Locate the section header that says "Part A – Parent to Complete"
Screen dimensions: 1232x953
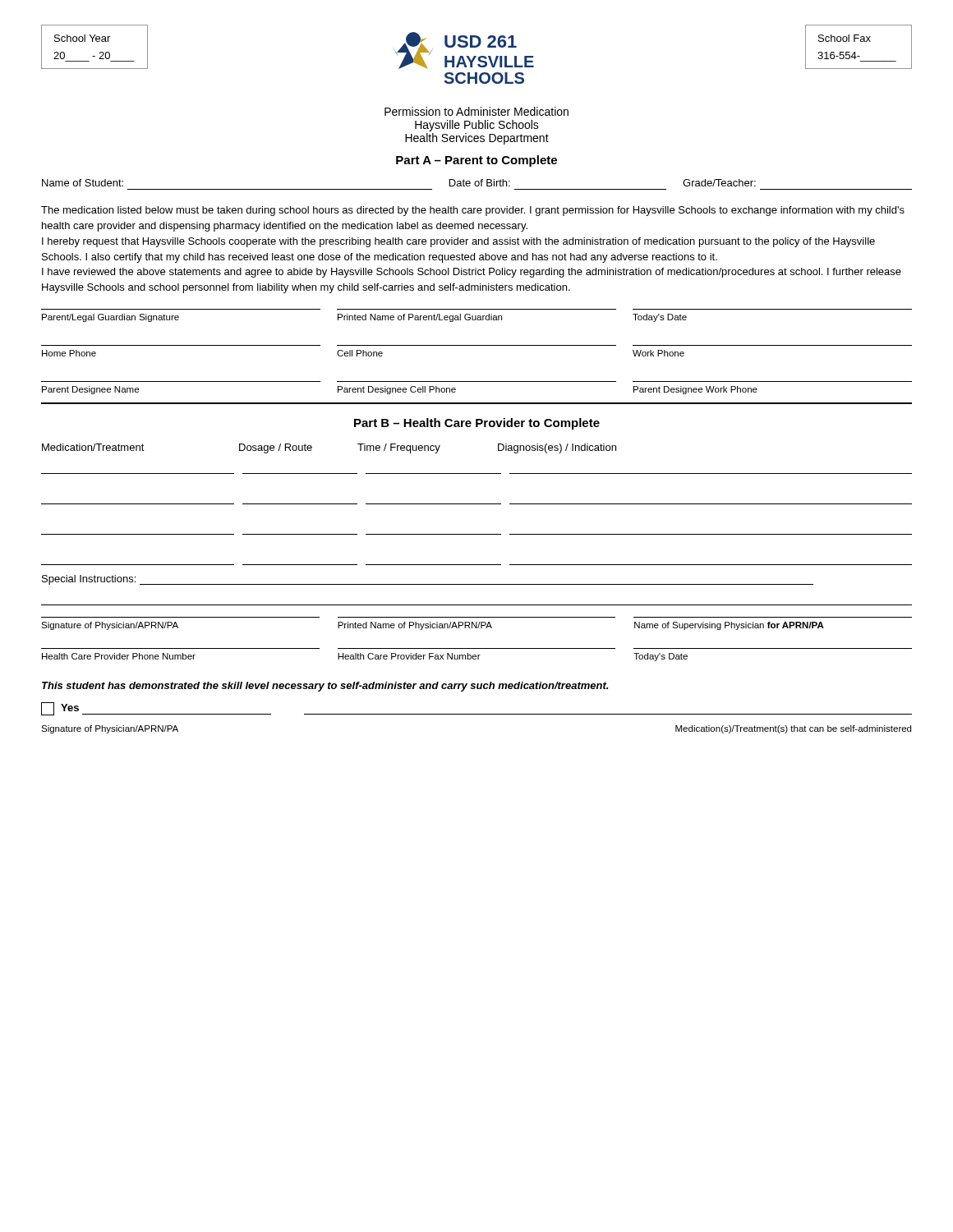(x=476, y=160)
